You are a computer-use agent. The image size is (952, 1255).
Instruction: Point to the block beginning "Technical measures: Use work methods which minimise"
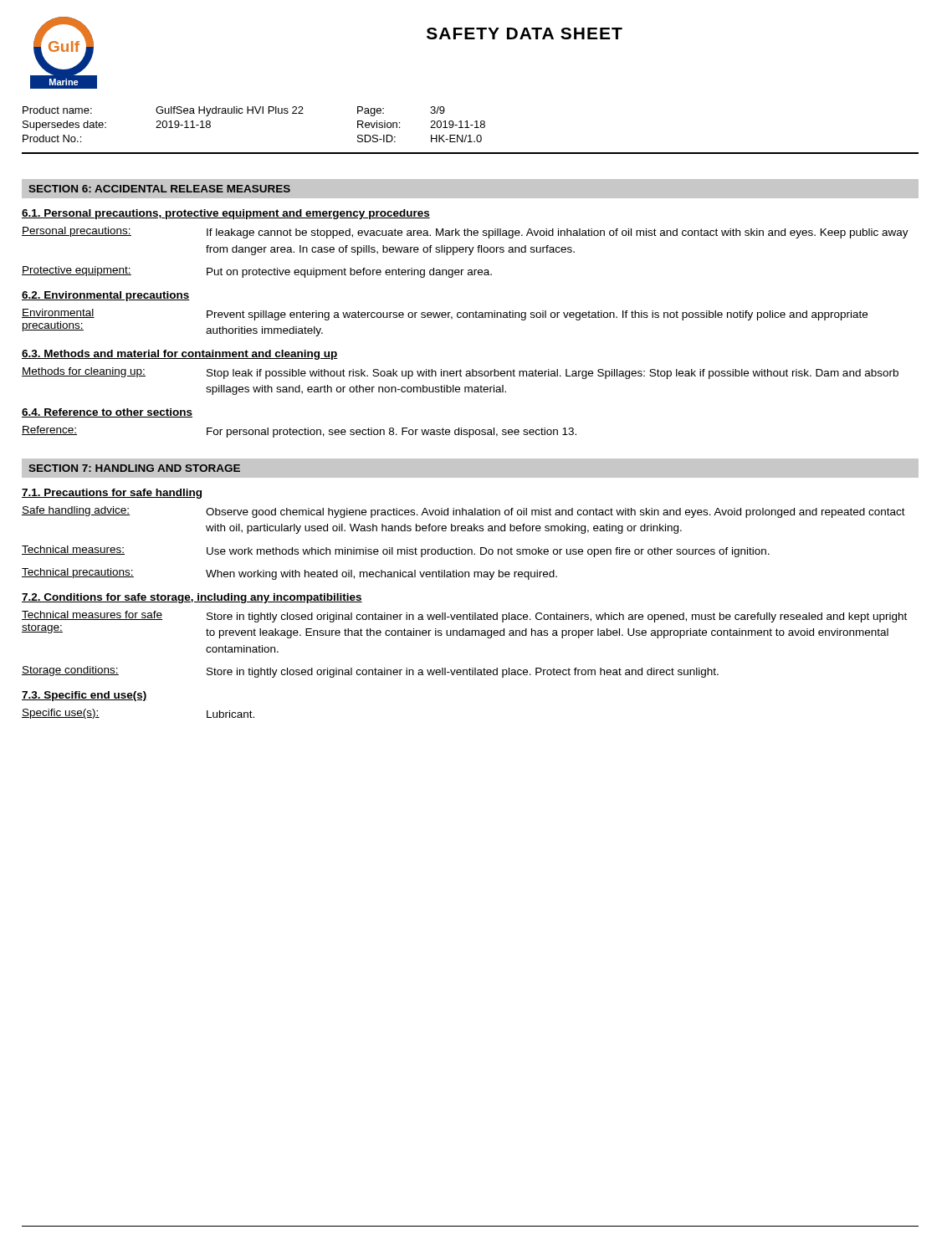tap(470, 551)
